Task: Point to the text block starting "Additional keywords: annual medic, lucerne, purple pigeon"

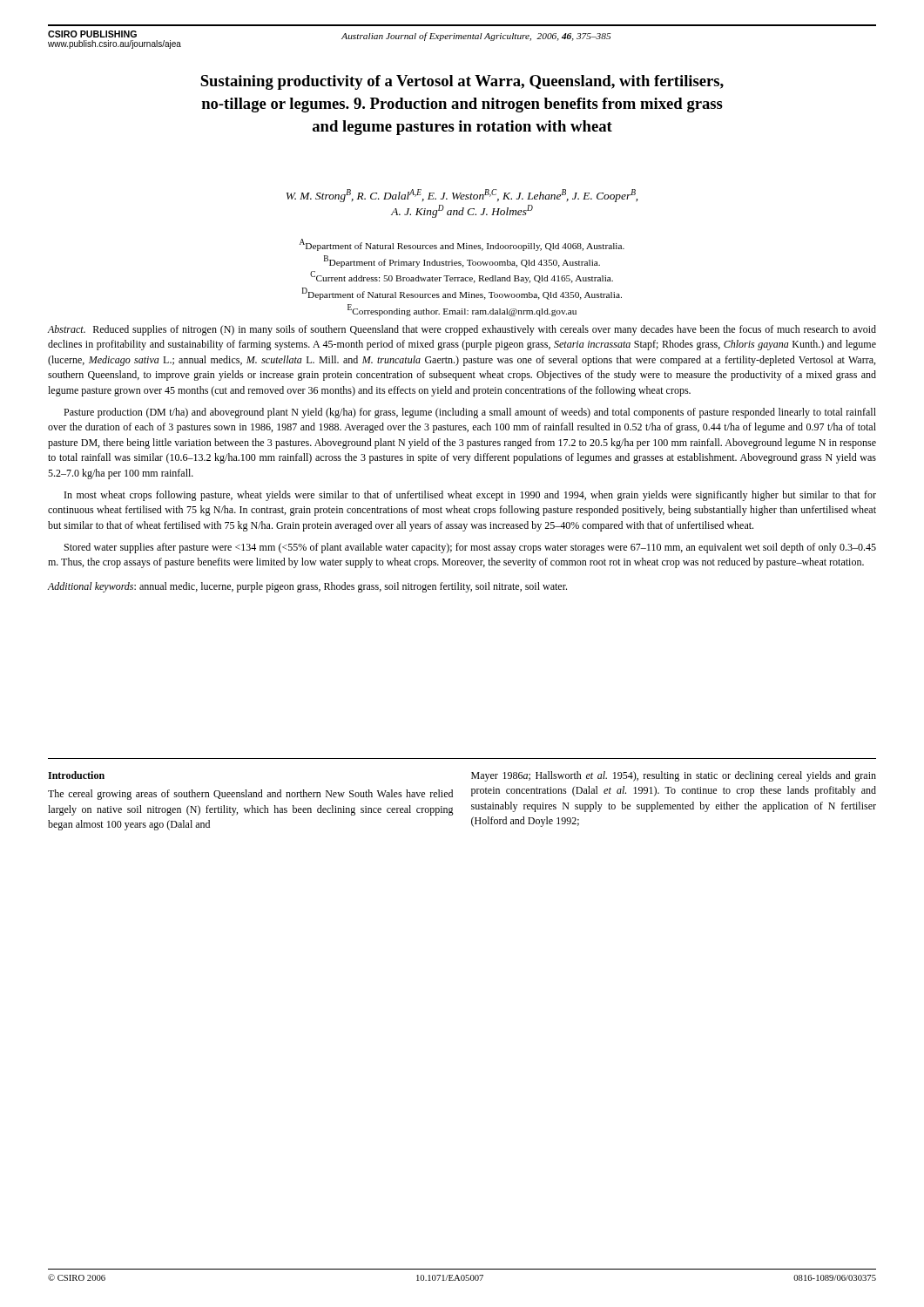Action: pyautogui.click(x=308, y=586)
